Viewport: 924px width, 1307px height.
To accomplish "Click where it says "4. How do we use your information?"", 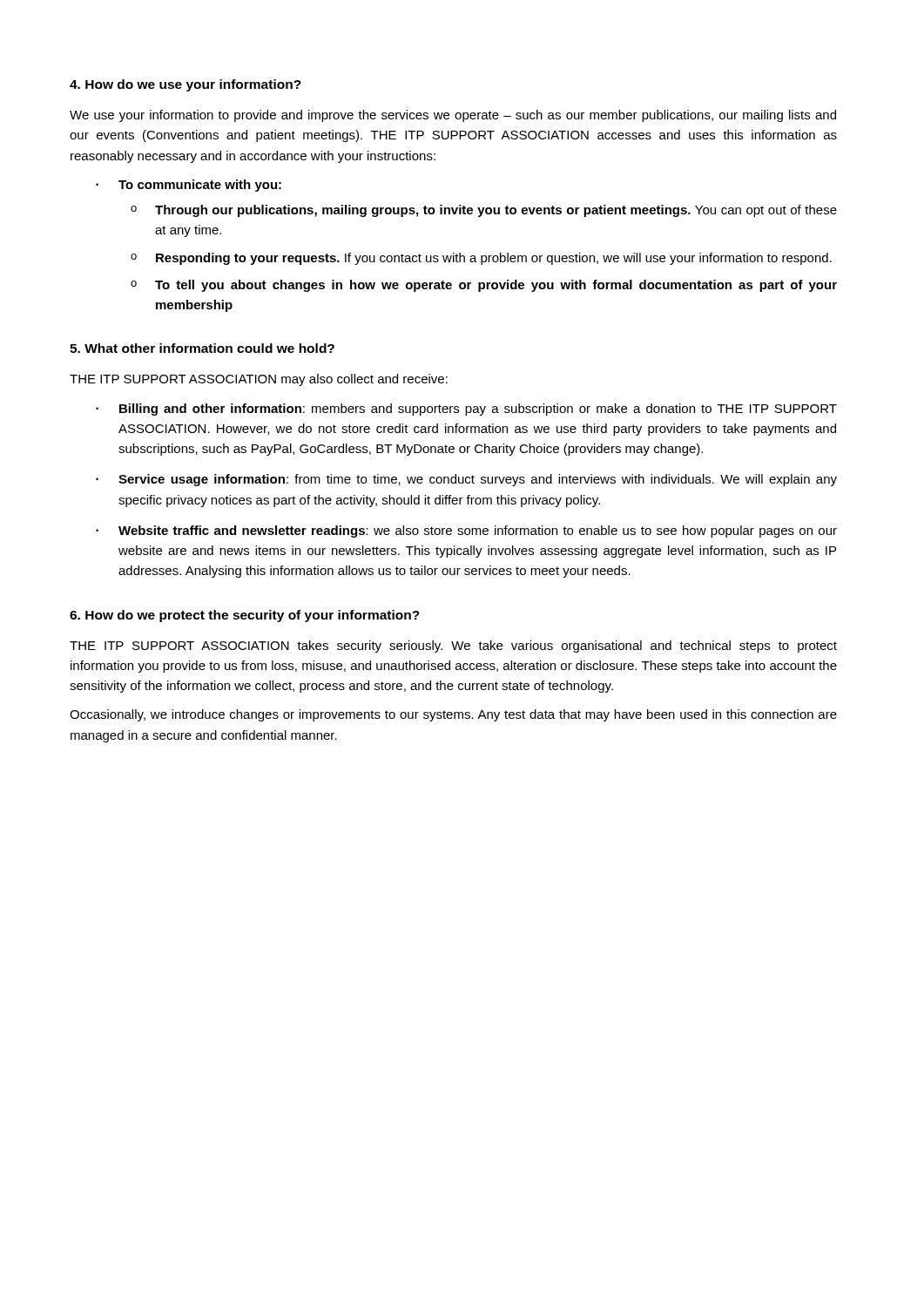I will [186, 84].
